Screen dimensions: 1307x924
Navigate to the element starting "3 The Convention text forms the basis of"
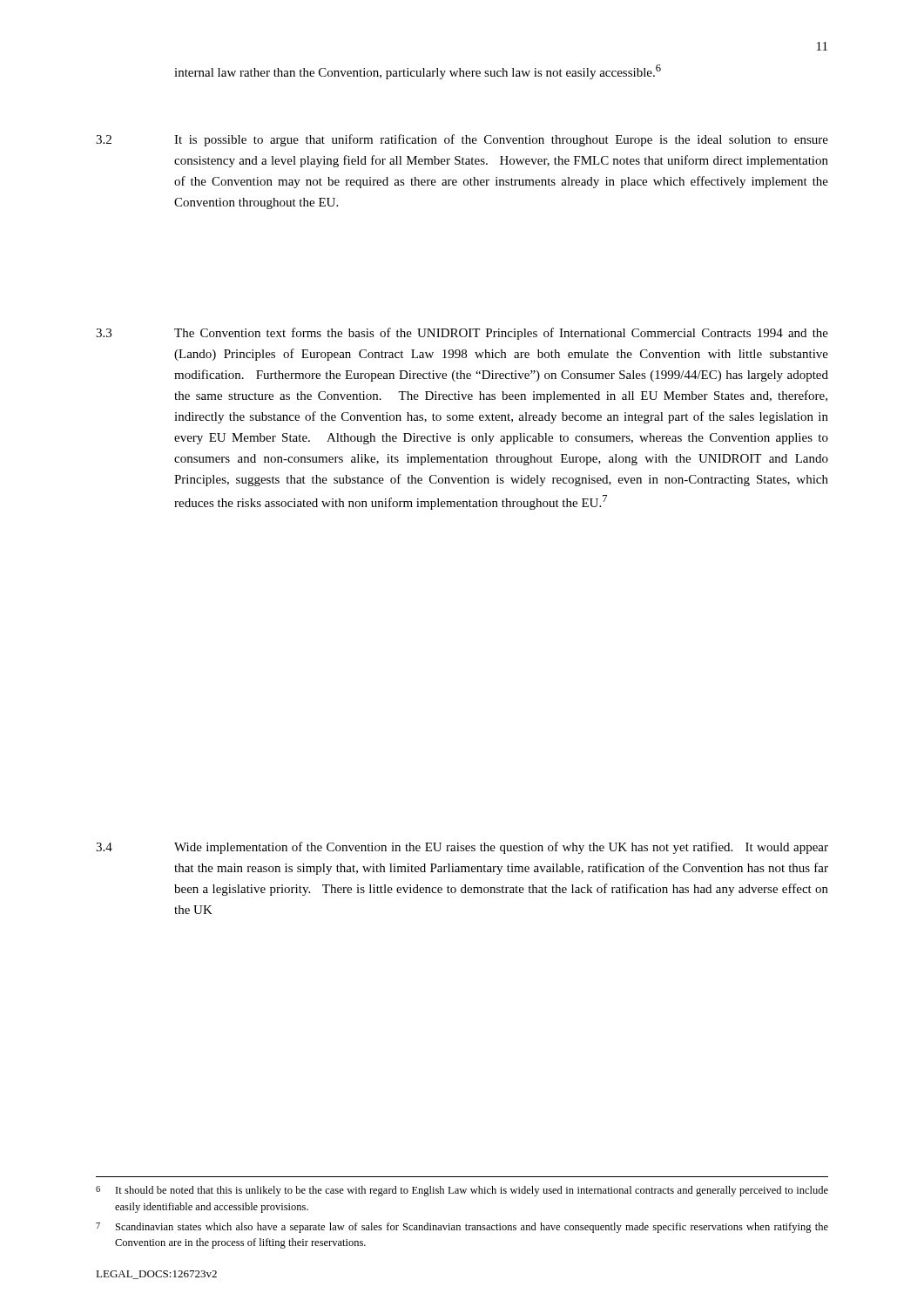click(x=462, y=418)
